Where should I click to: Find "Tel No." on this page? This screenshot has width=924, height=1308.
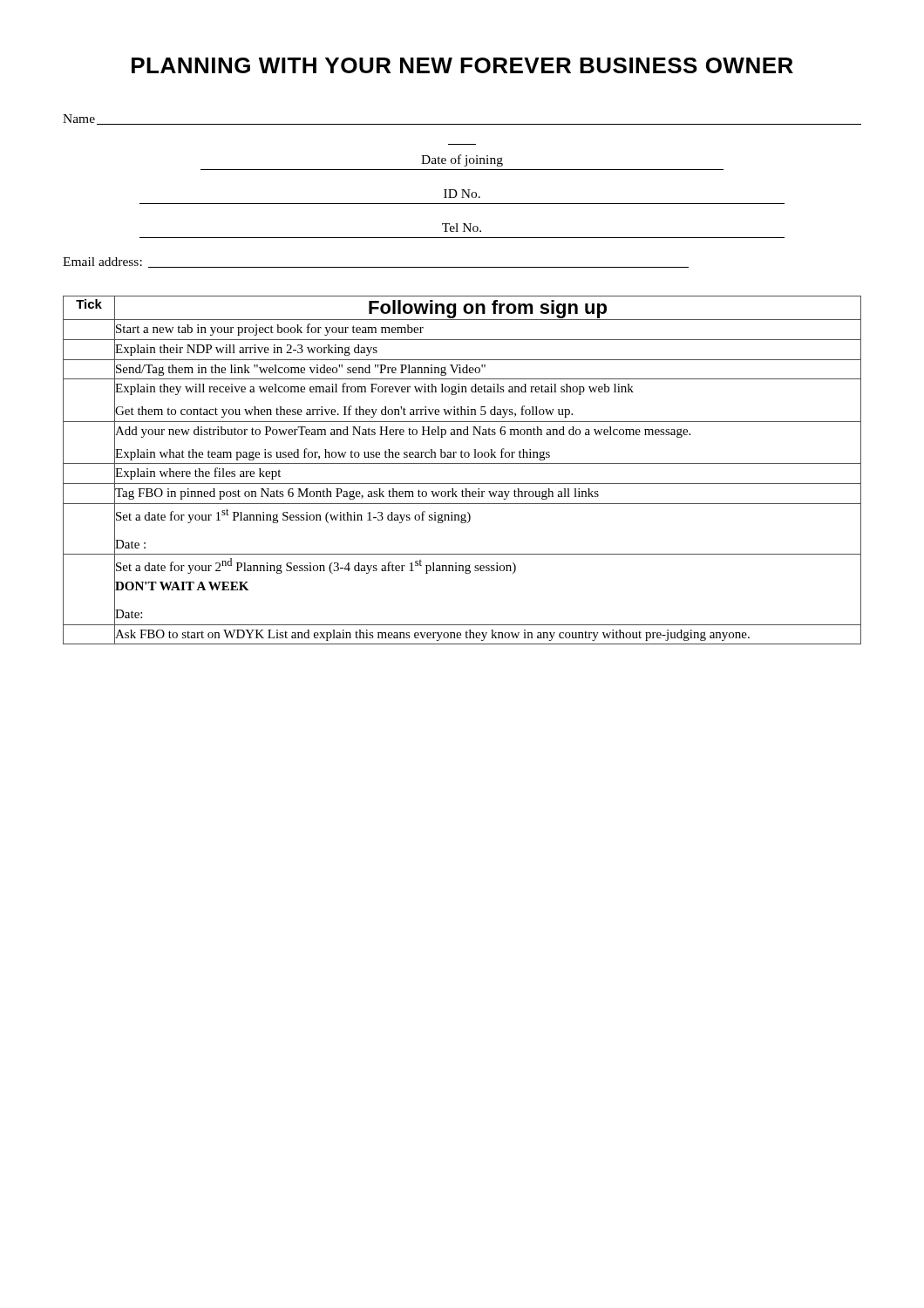462,229
